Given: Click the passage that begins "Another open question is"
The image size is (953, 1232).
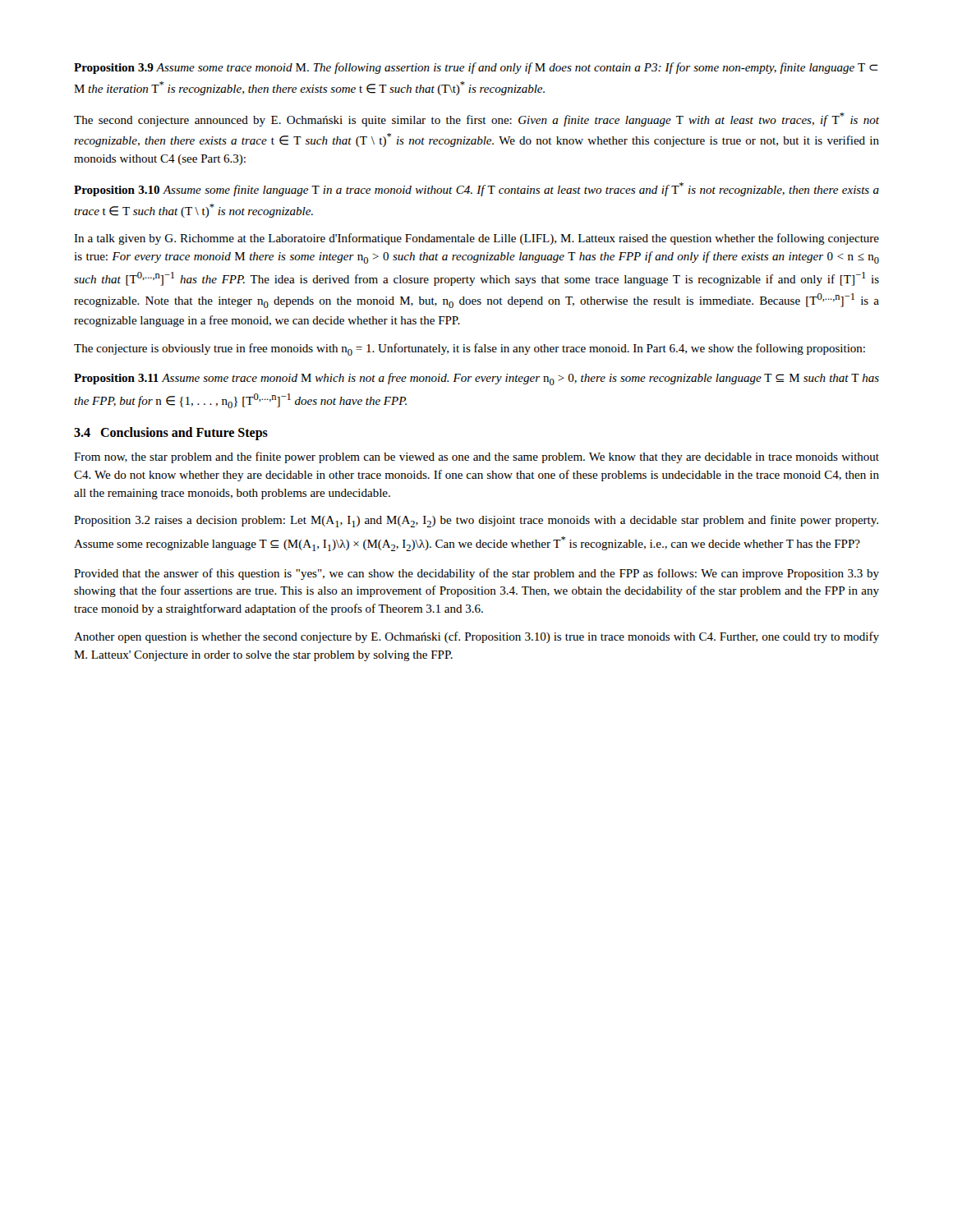Looking at the screenshot, I should point(476,645).
